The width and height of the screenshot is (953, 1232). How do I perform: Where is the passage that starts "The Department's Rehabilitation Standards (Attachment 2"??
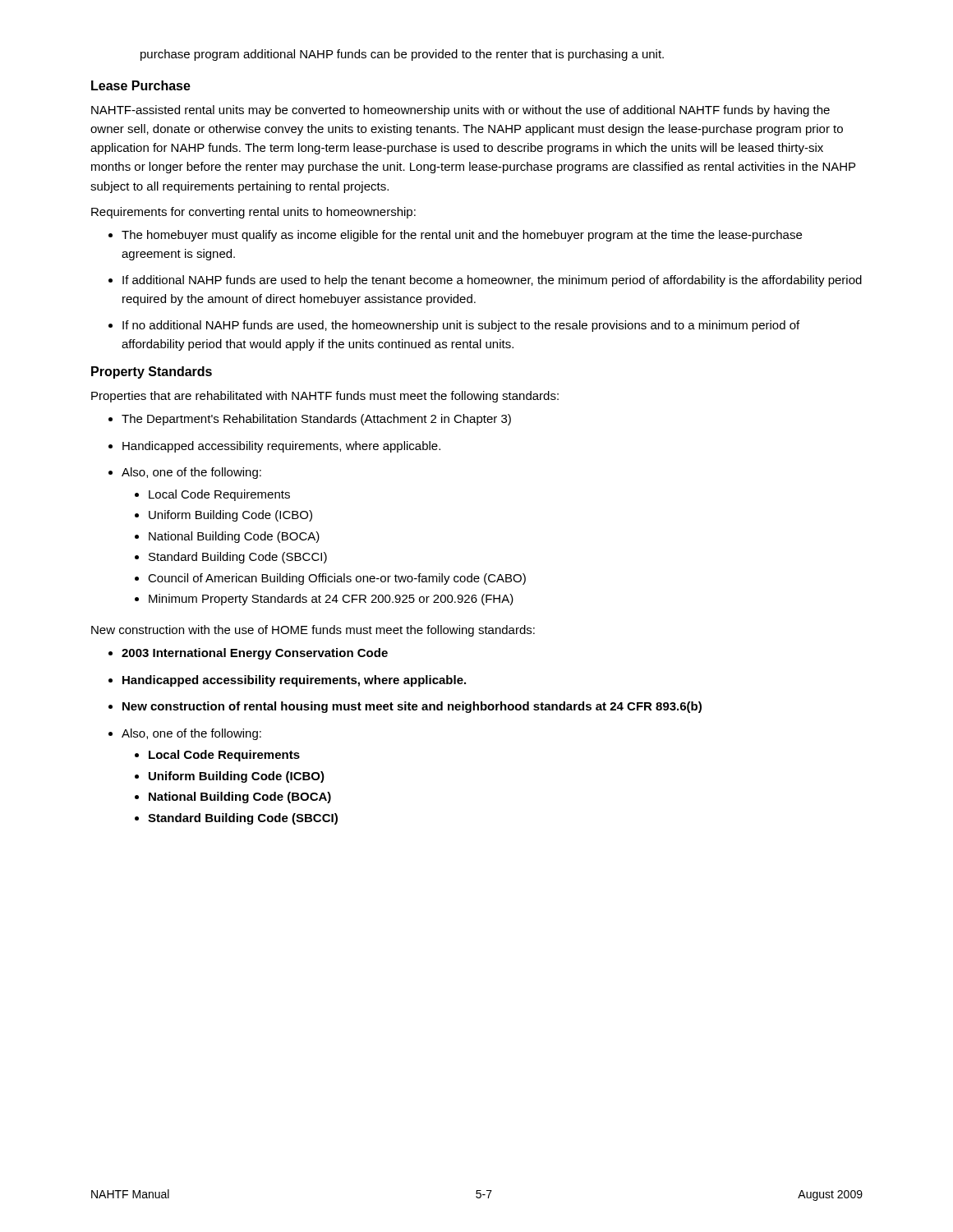tap(317, 419)
